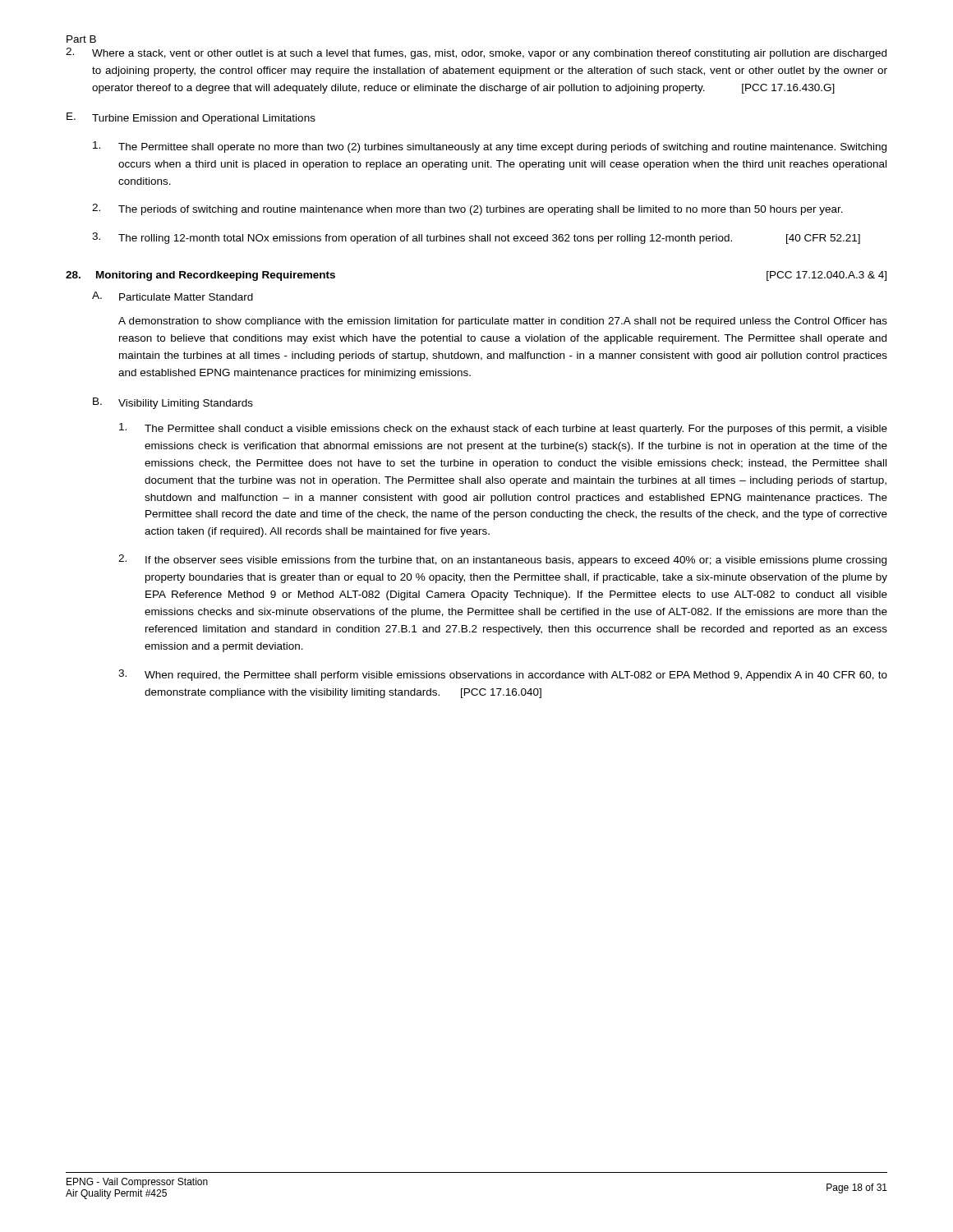Locate the list item that reads "2. If the observer sees visible"
The width and height of the screenshot is (953, 1232).
pos(503,604)
